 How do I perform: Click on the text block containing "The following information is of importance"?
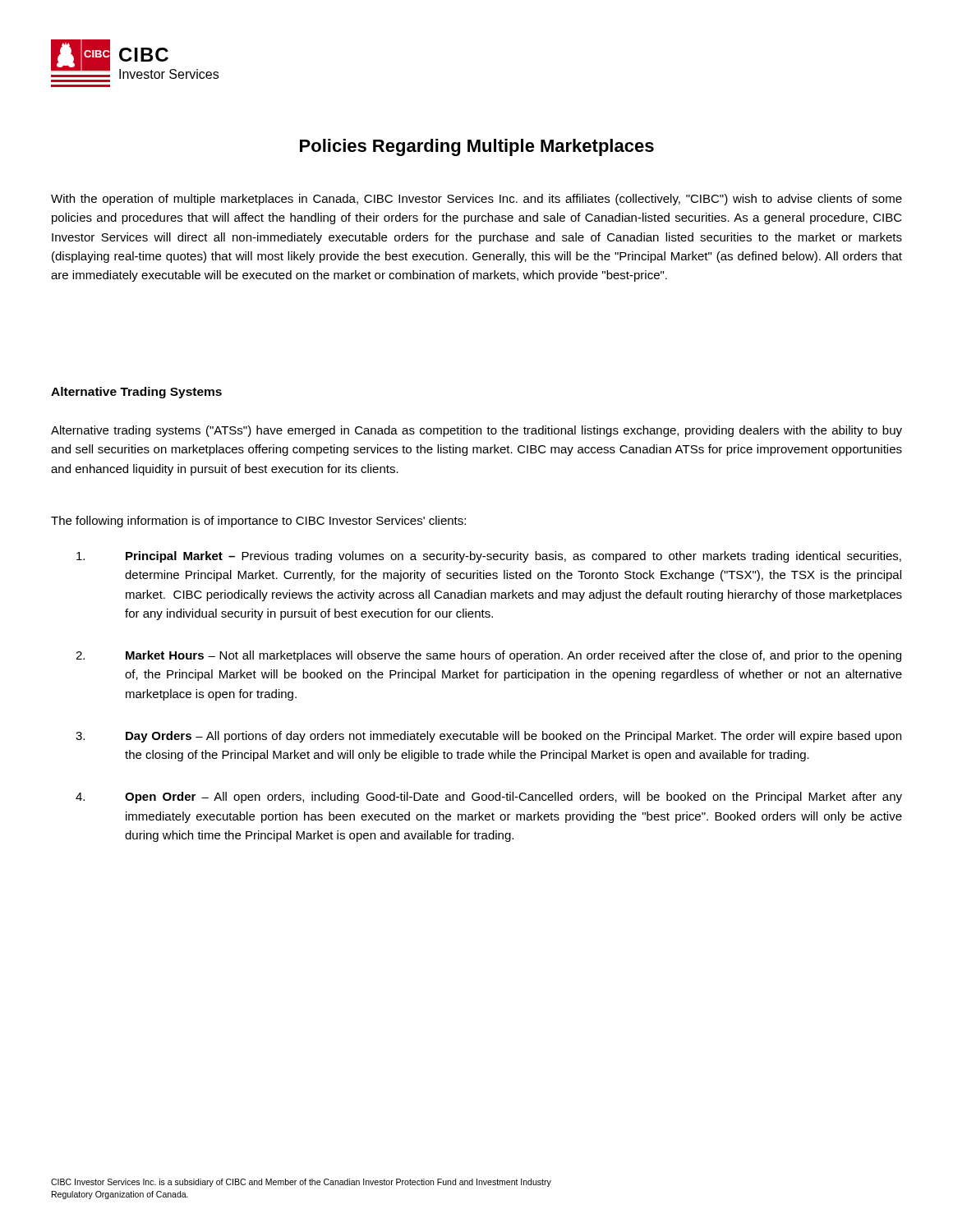point(259,520)
